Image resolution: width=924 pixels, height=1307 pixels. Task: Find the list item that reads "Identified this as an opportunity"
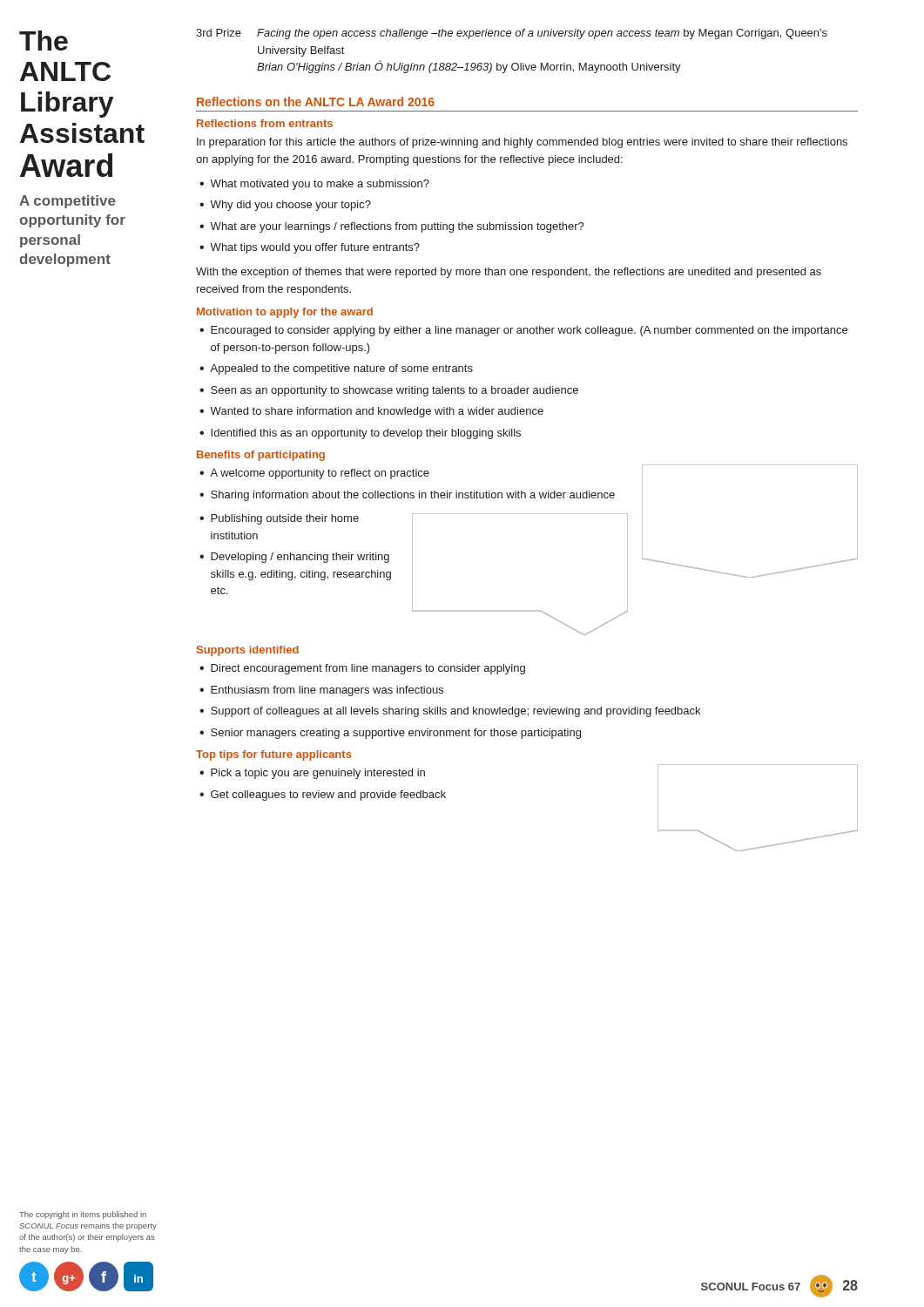pyautogui.click(x=366, y=432)
